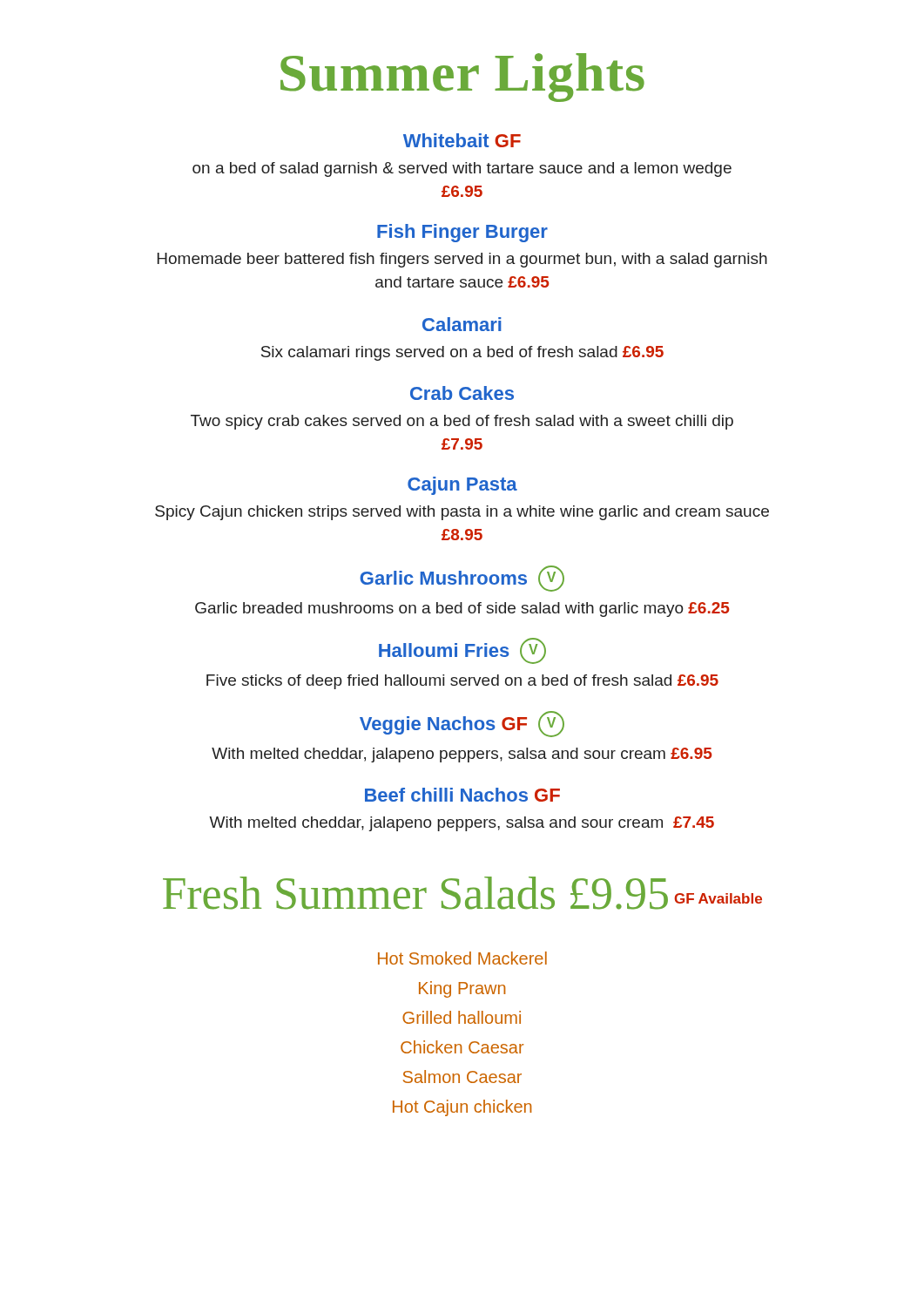Screen dimensions: 1307x924
Task: Click on the block starting "on a bed of salad garnish &"
Action: tap(462, 178)
